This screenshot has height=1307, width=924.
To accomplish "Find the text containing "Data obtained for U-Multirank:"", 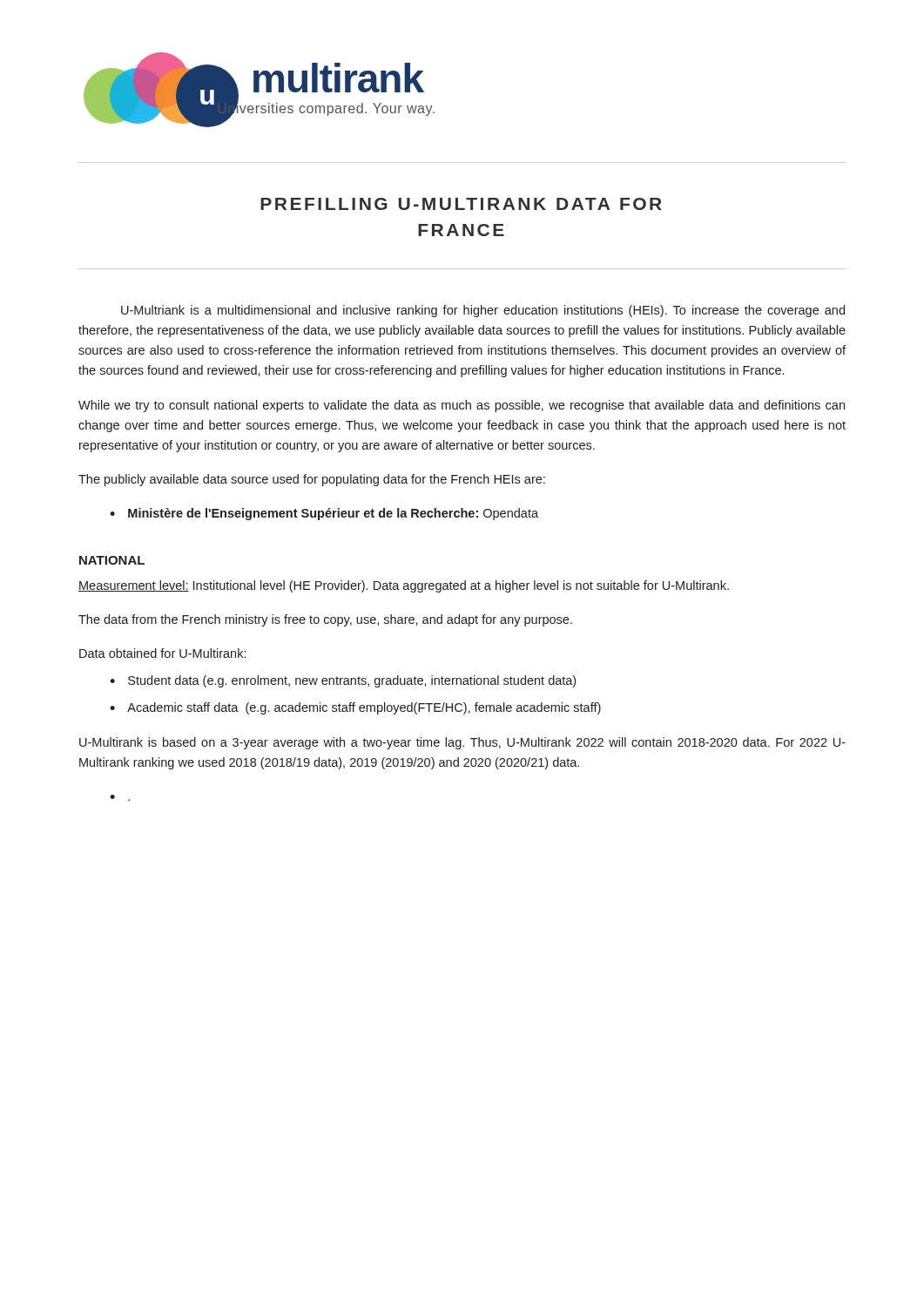I will coord(163,653).
